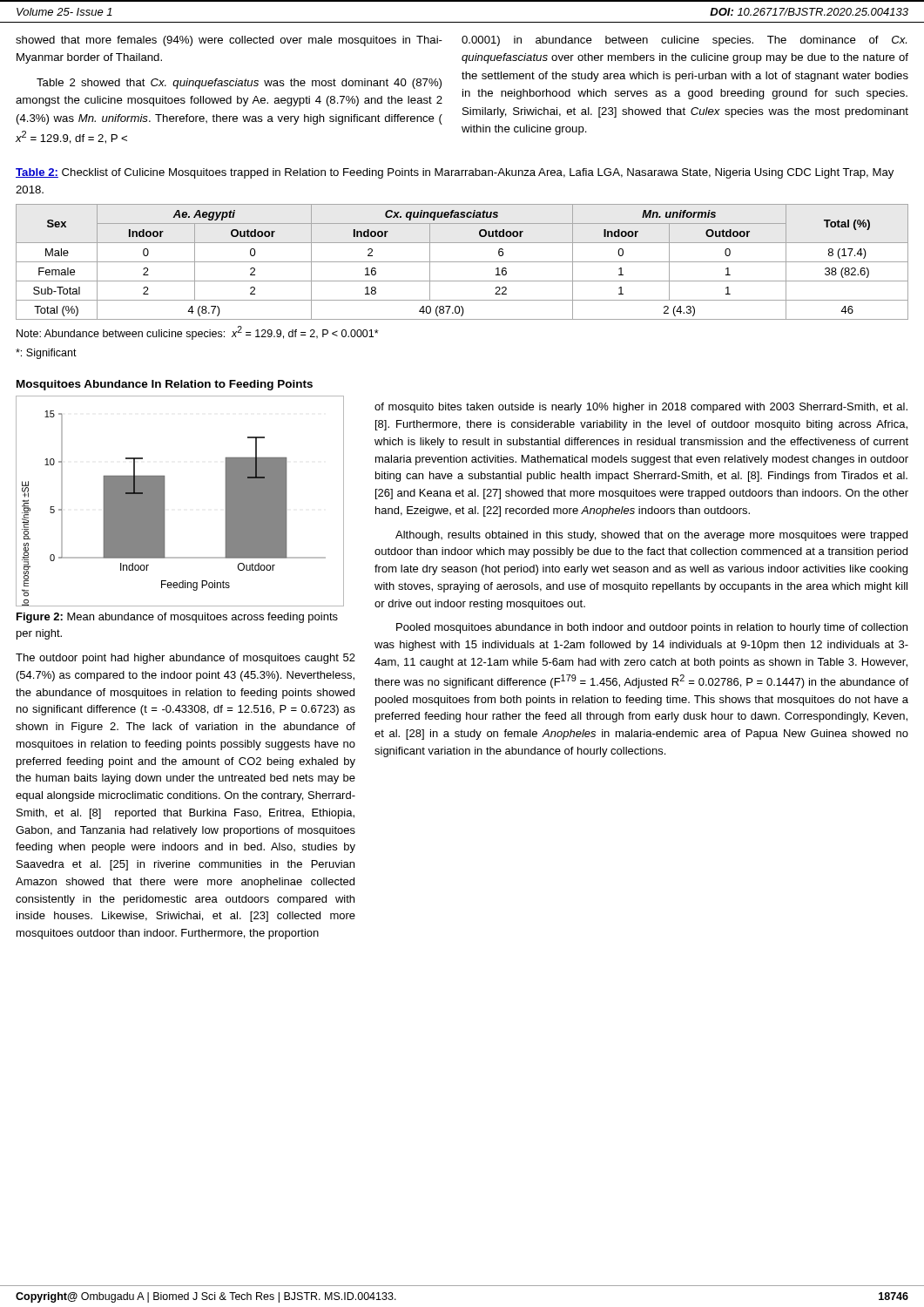Find the block on this page that starts "Although, results obtained in"
Image resolution: width=924 pixels, height=1307 pixels.
coord(641,569)
